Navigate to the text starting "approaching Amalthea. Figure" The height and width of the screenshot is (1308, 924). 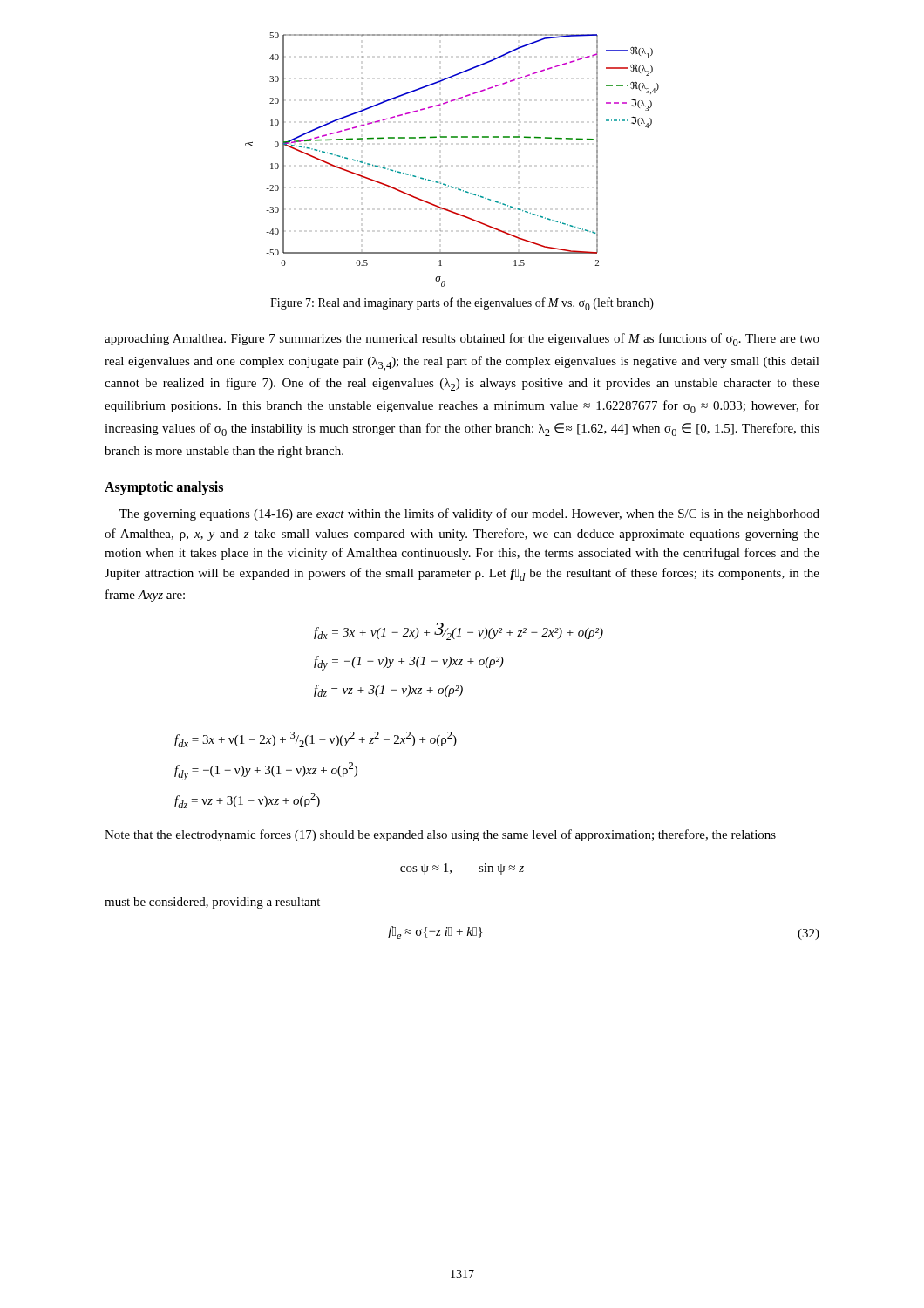(x=462, y=394)
